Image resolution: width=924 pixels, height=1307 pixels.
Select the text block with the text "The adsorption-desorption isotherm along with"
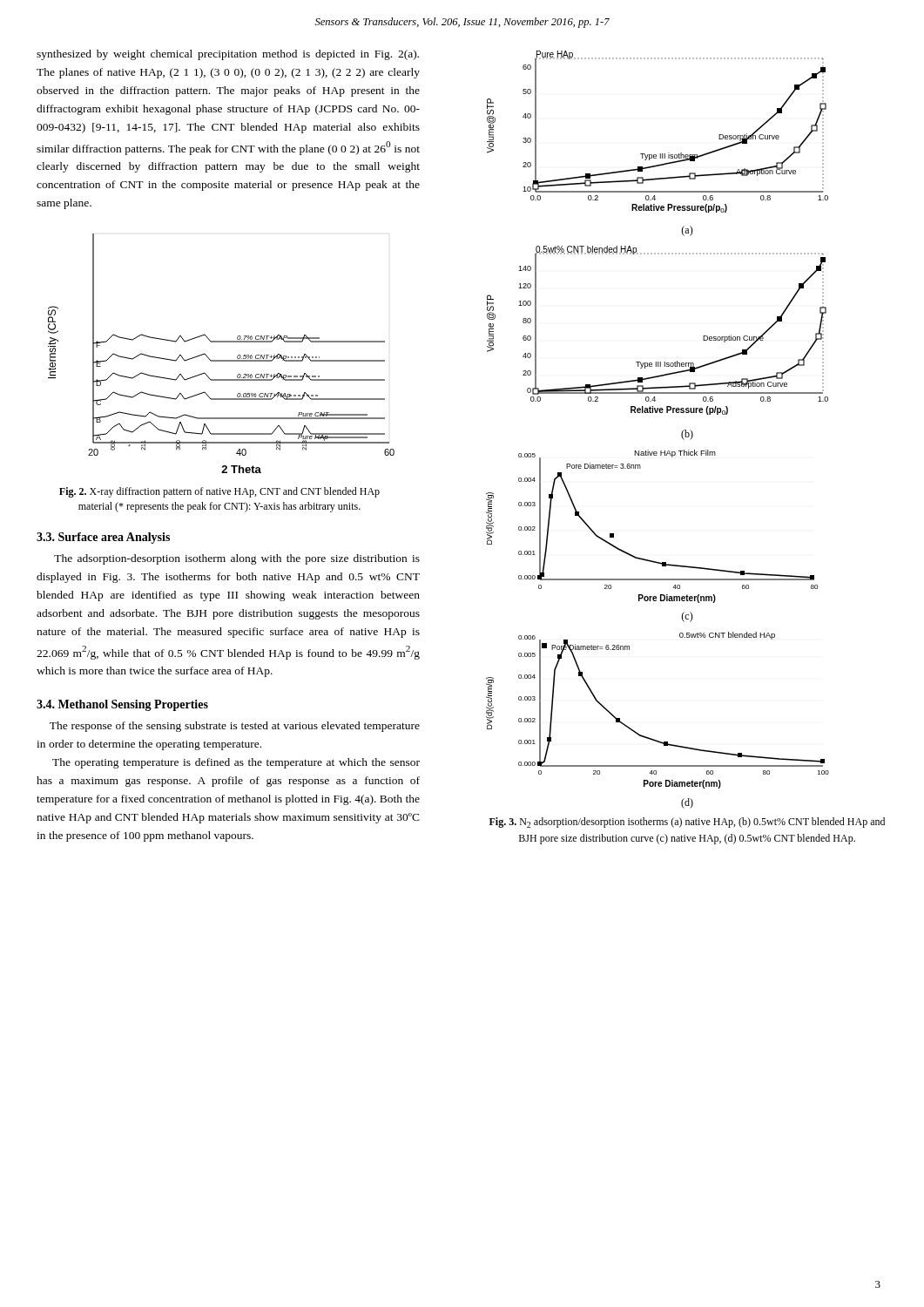pos(228,615)
